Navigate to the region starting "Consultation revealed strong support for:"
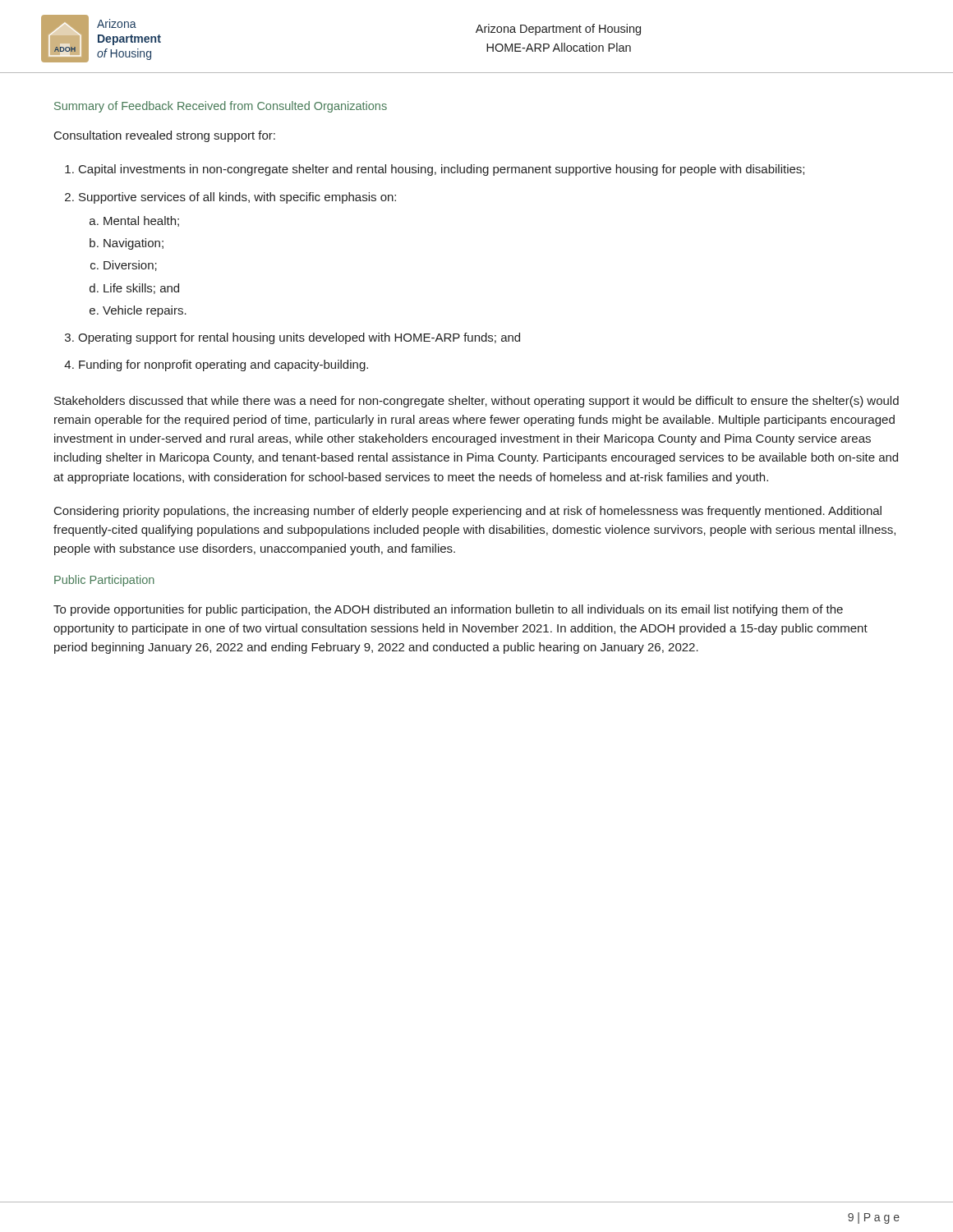The width and height of the screenshot is (953, 1232). [x=165, y=135]
